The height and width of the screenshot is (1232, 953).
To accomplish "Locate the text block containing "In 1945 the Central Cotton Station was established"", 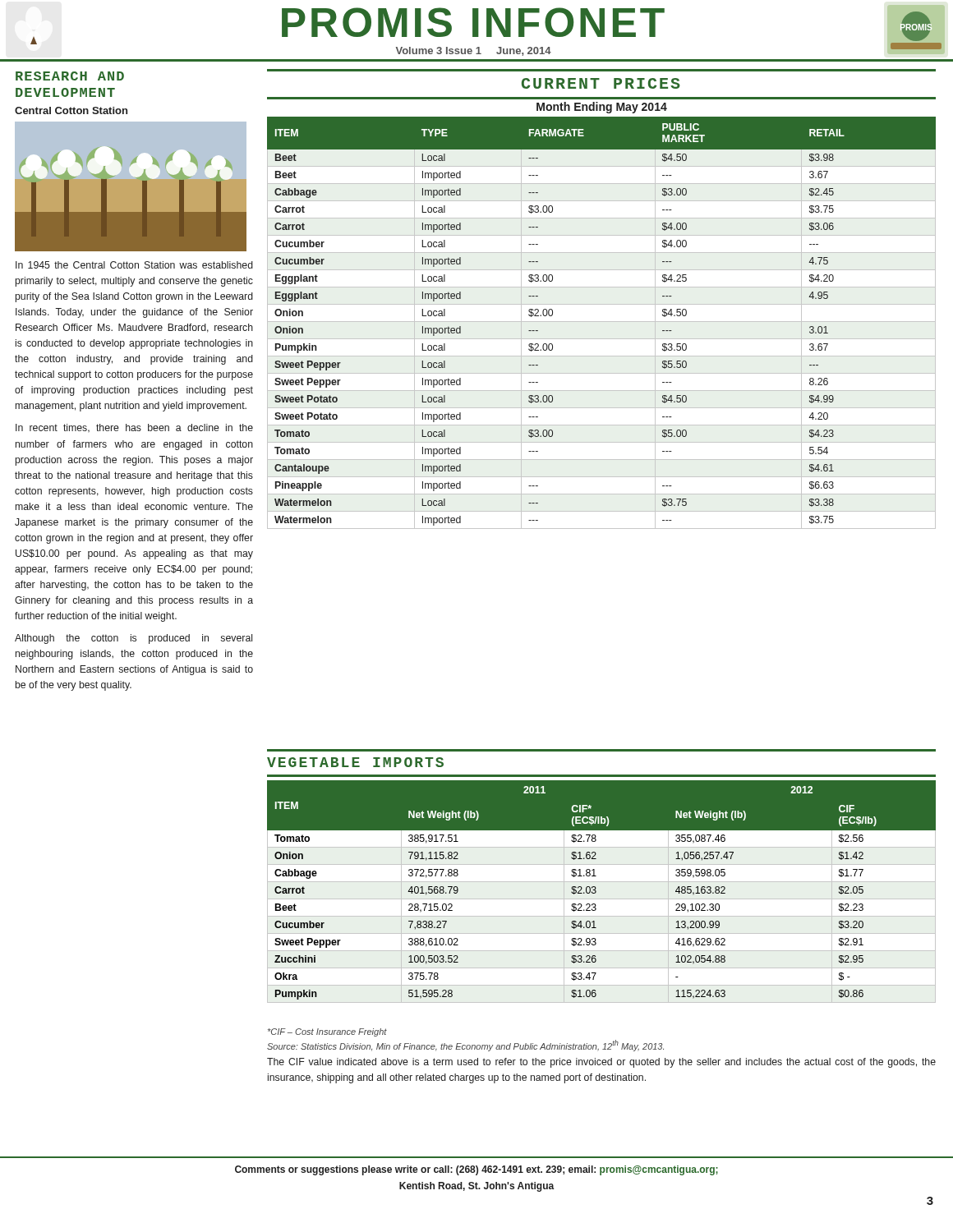I will pyautogui.click(x=134, y=476).
